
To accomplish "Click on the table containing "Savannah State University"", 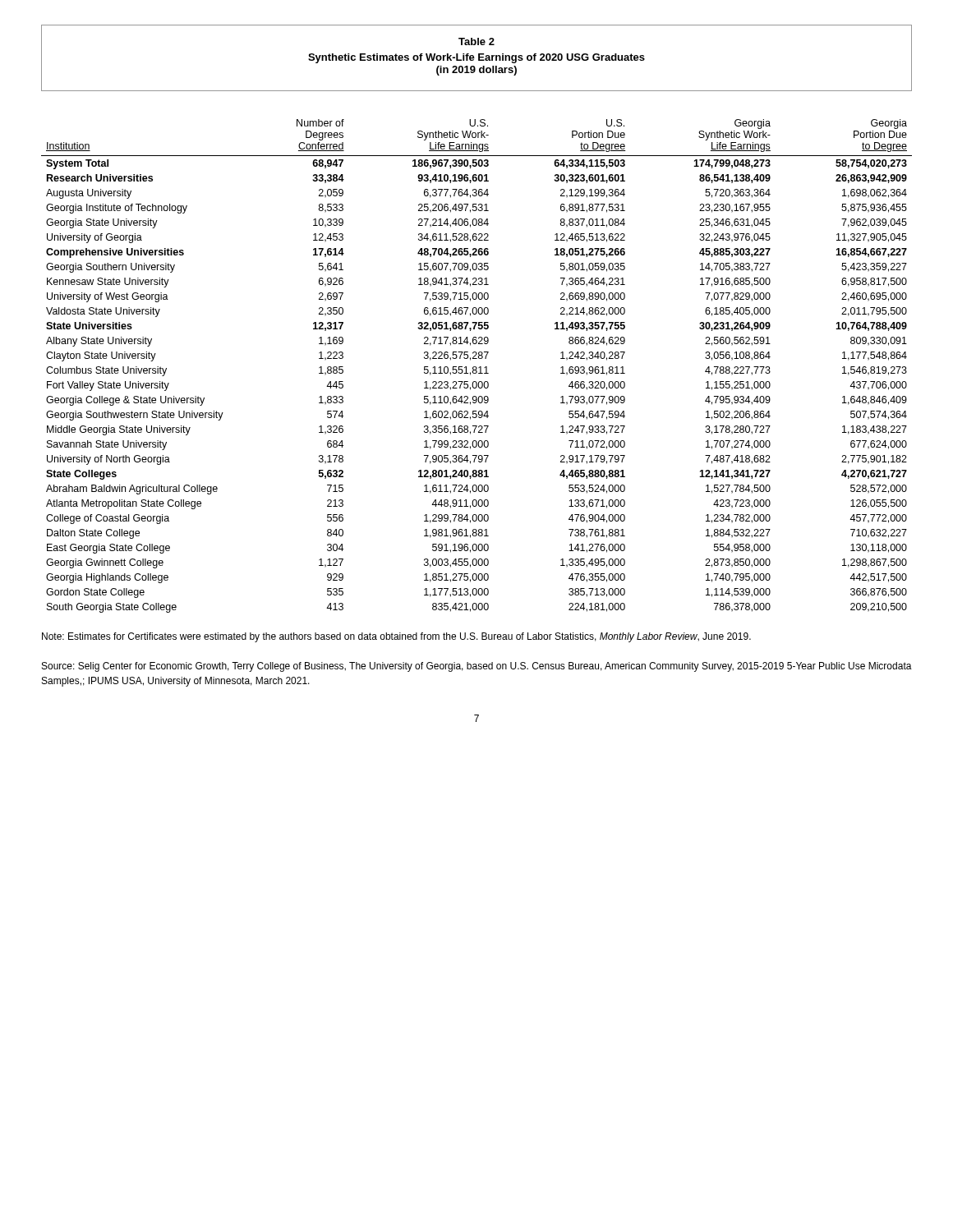I will tap(476, 365).
